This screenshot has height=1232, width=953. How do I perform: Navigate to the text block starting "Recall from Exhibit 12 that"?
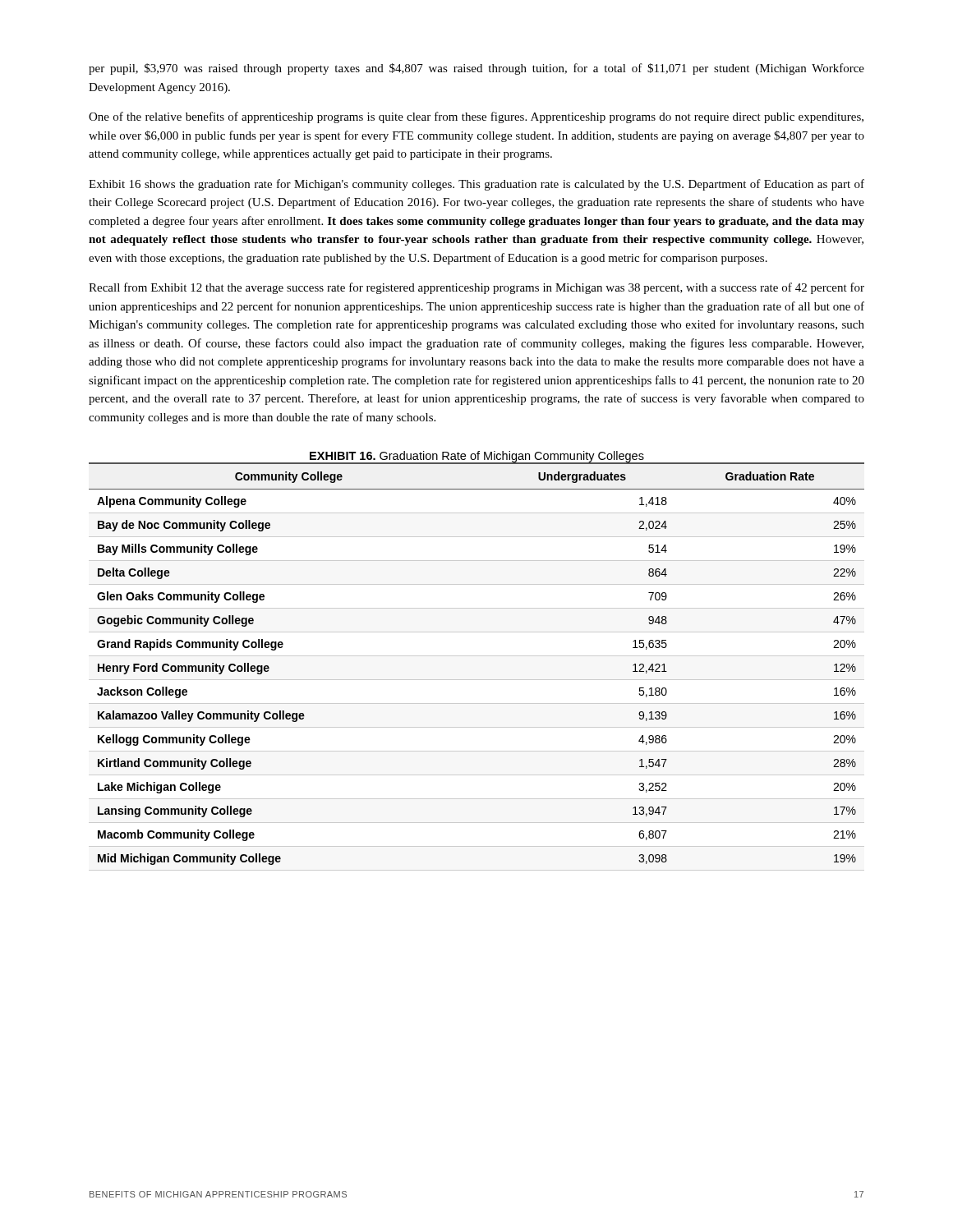pyautogui.click(x=476, y=352)
